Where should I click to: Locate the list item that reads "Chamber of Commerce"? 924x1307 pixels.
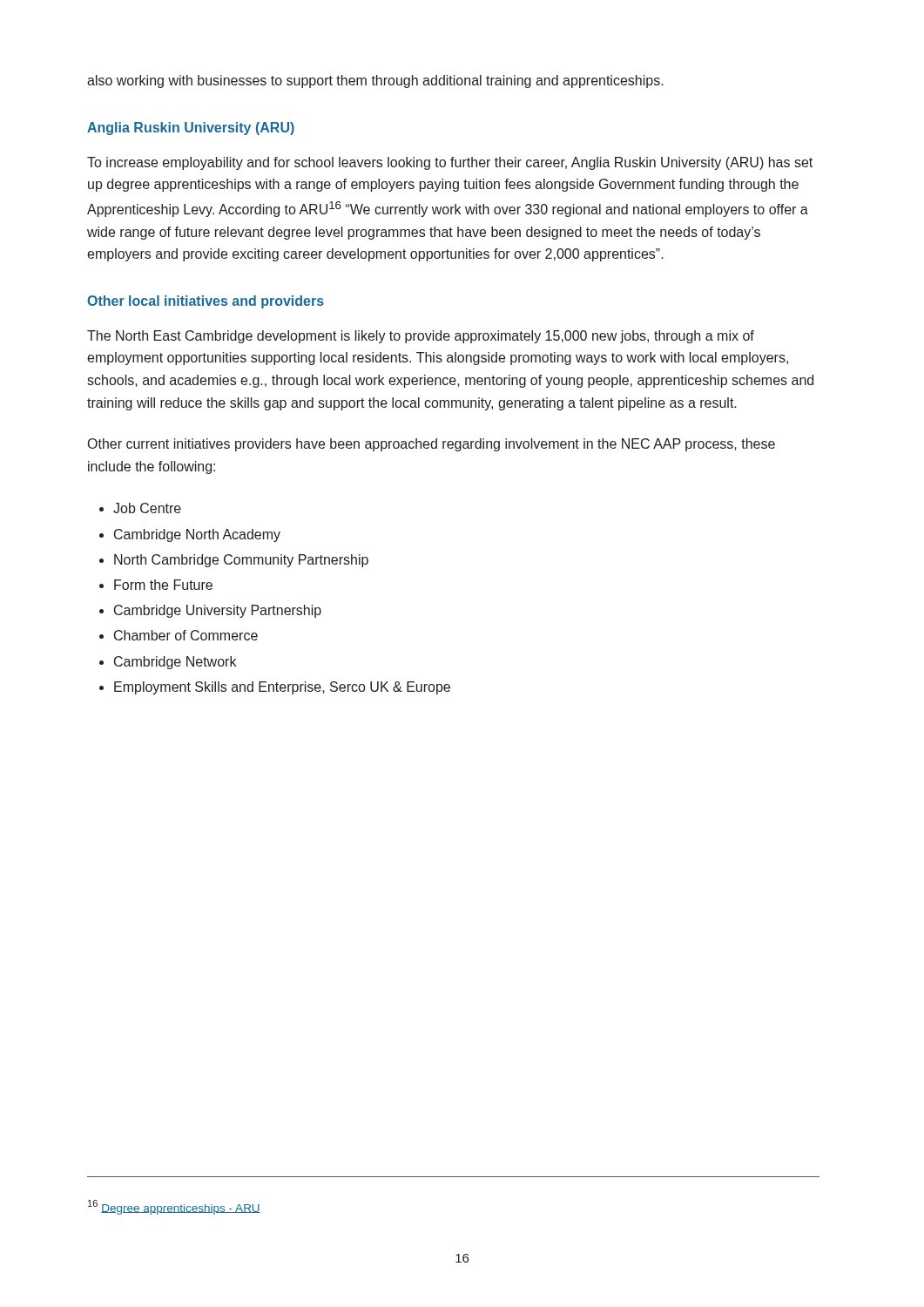click(186, 636)
